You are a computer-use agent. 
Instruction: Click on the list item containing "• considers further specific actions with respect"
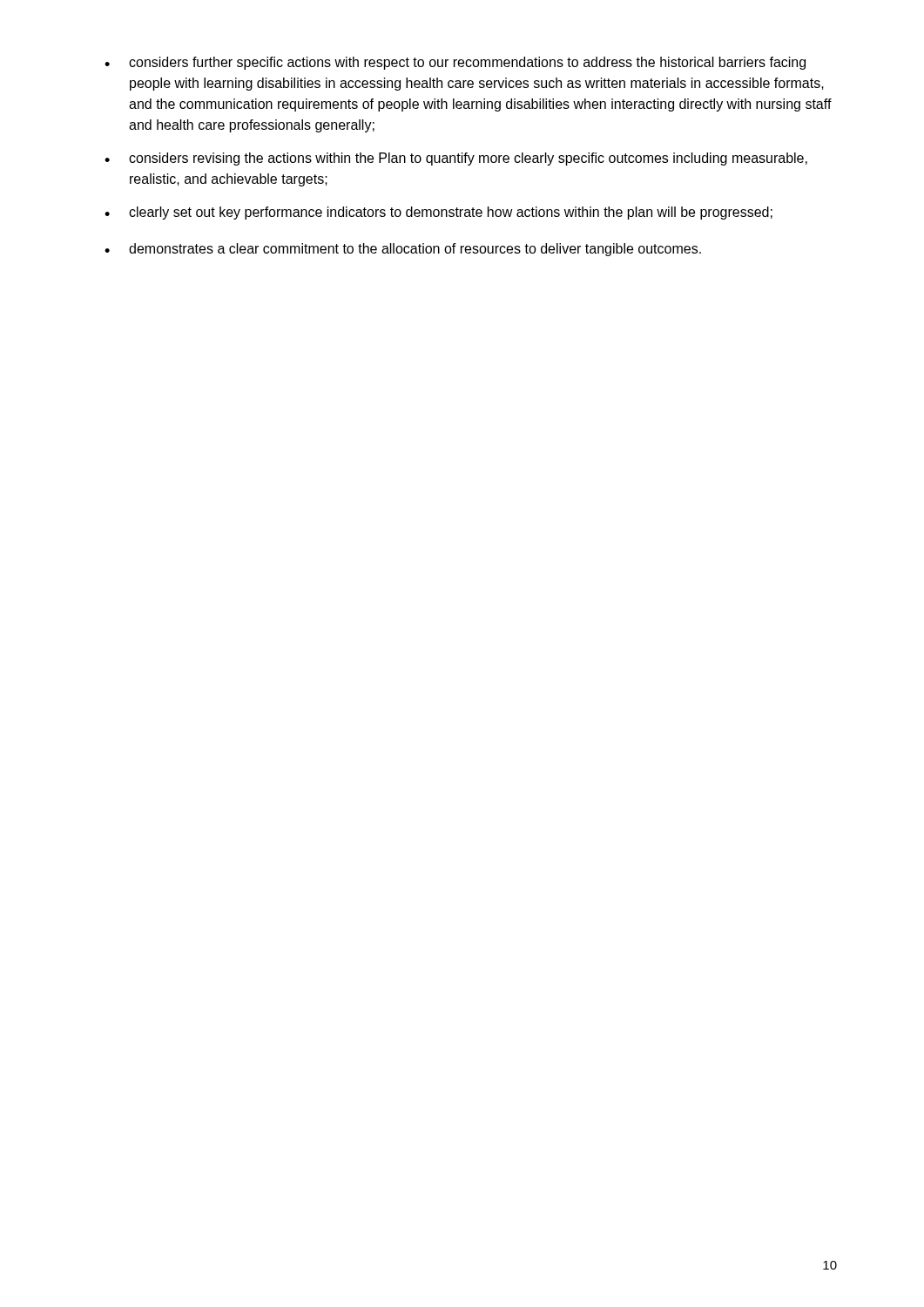coord(471,94)
